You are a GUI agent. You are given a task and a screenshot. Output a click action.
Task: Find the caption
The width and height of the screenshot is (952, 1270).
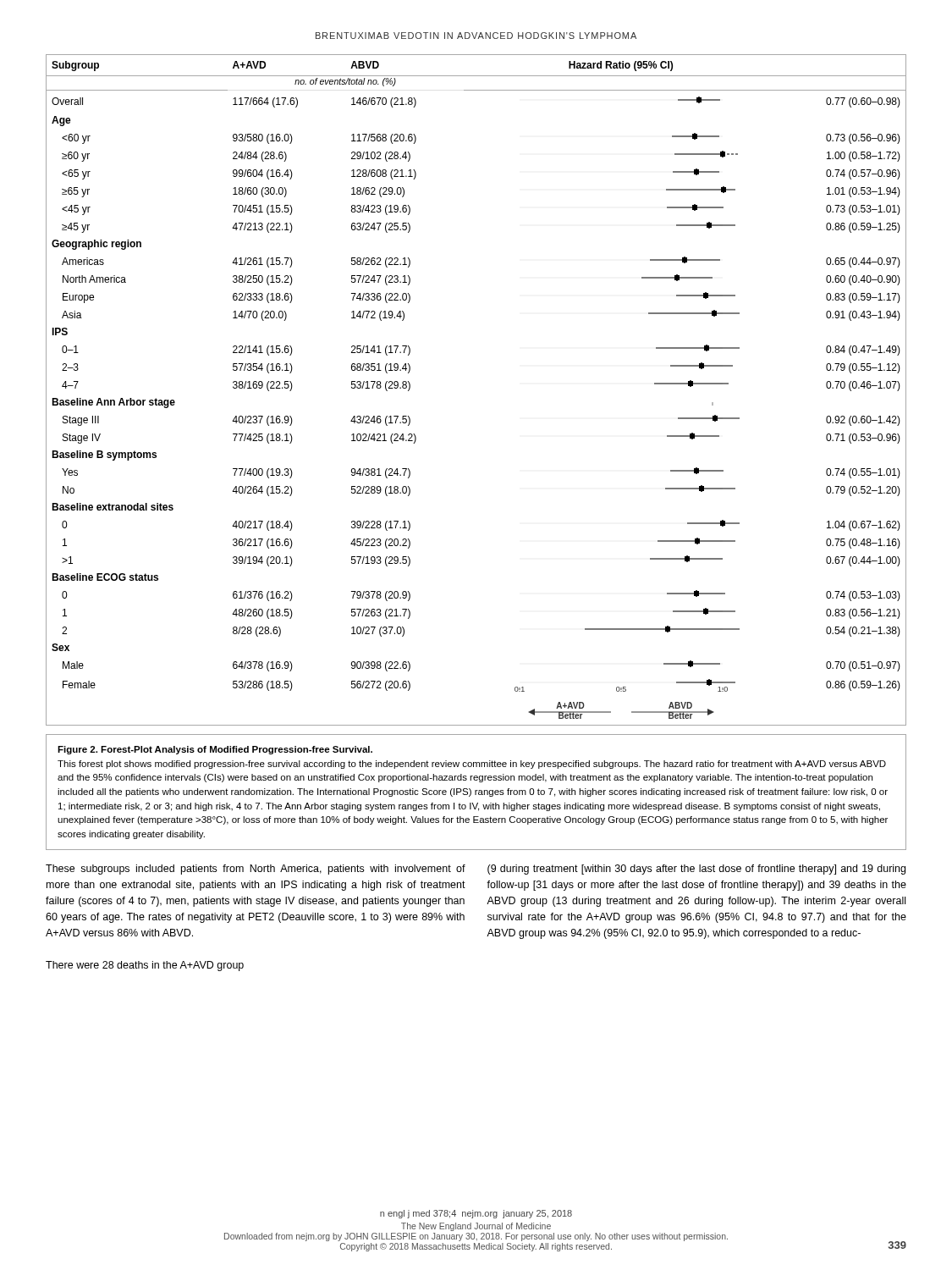473,792
